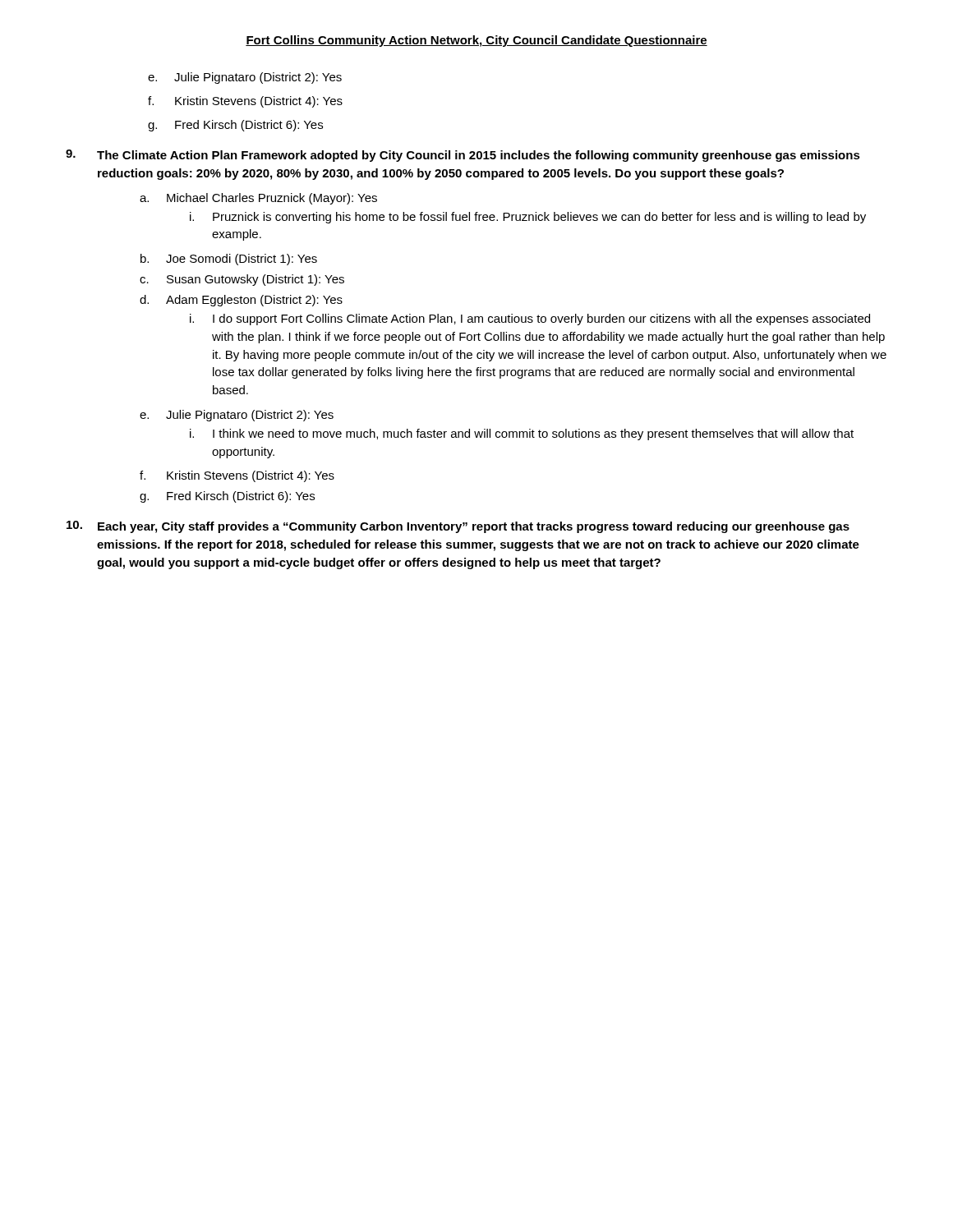The image size is (953, 1232).
Task: Select the region starting "d. Adam Eggleston (District 2):"
Action: [x=241, y=301]
